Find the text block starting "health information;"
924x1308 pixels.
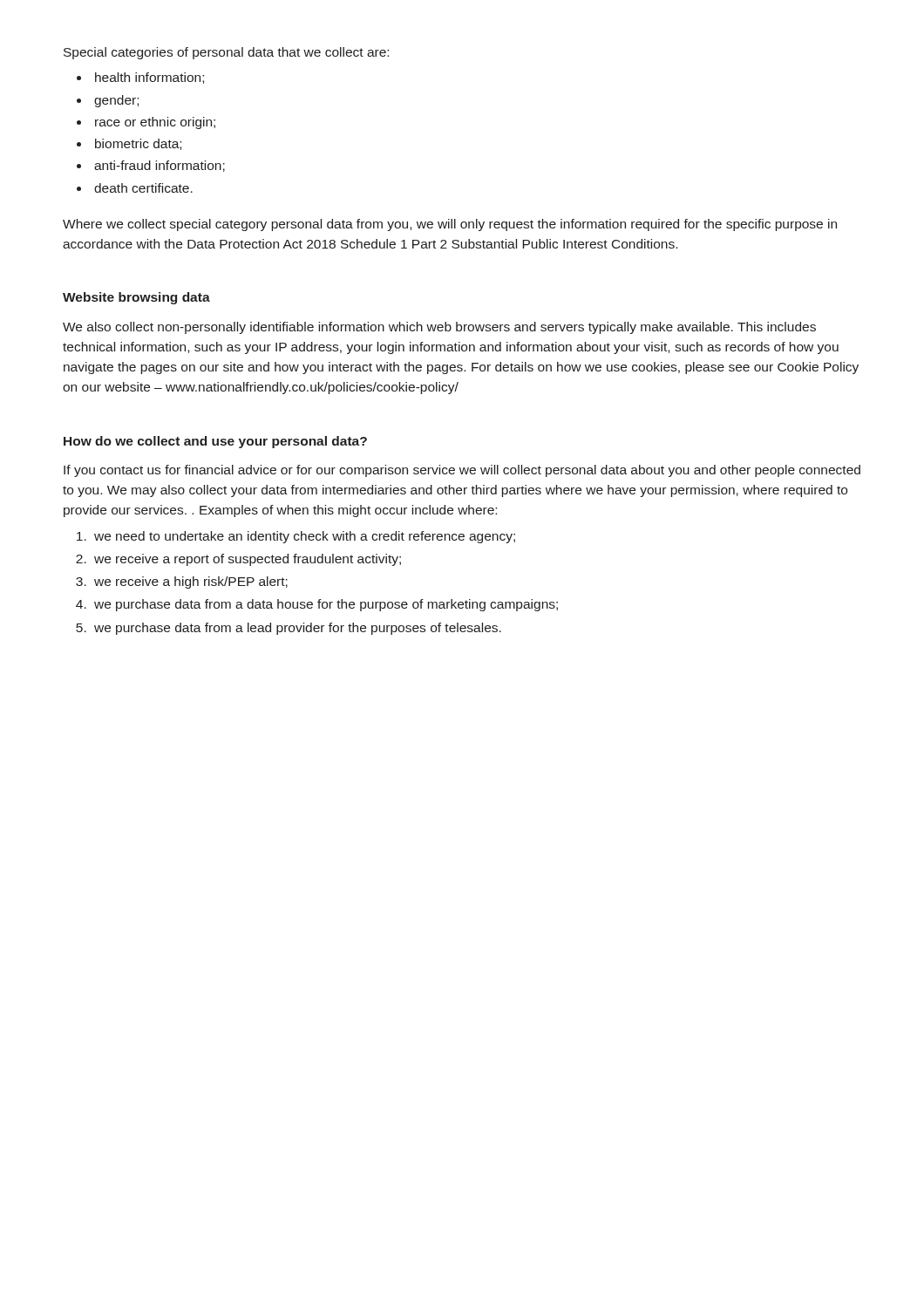pyautogui.click(x=150, y=77)
